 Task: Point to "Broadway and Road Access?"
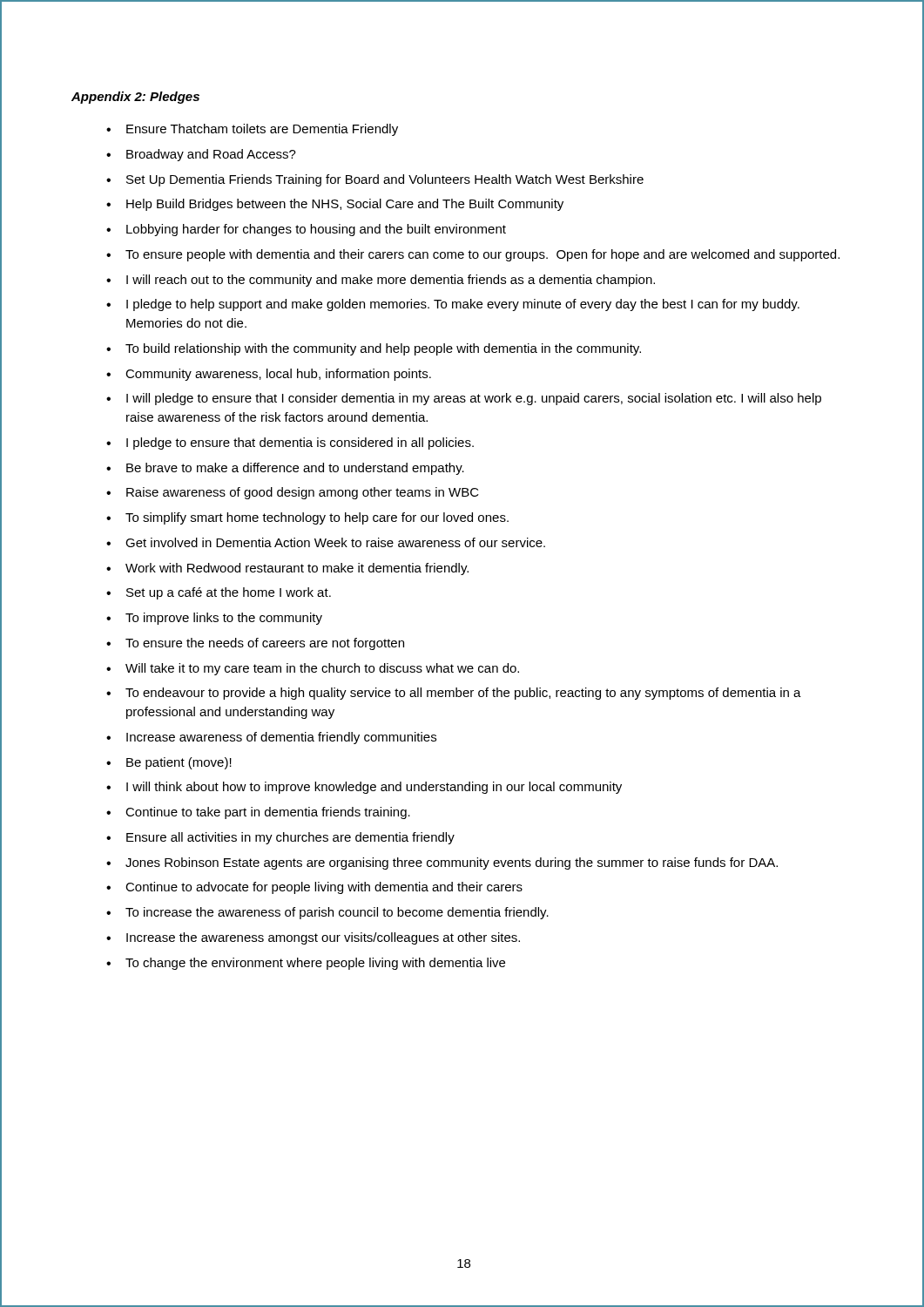[211, 154]
